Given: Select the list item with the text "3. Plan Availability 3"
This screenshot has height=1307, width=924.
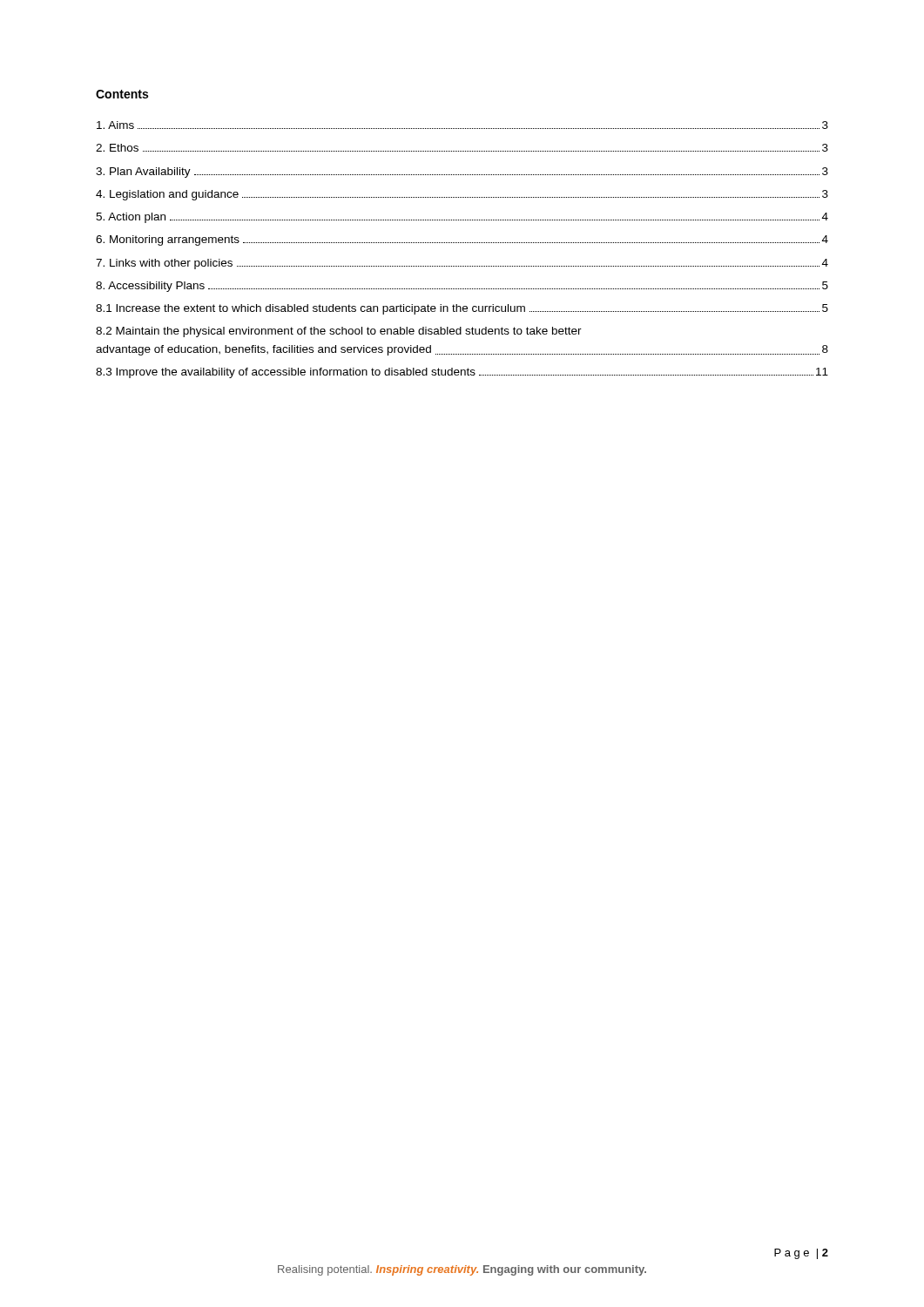Looking at the screenshot, I should (462, 171).
